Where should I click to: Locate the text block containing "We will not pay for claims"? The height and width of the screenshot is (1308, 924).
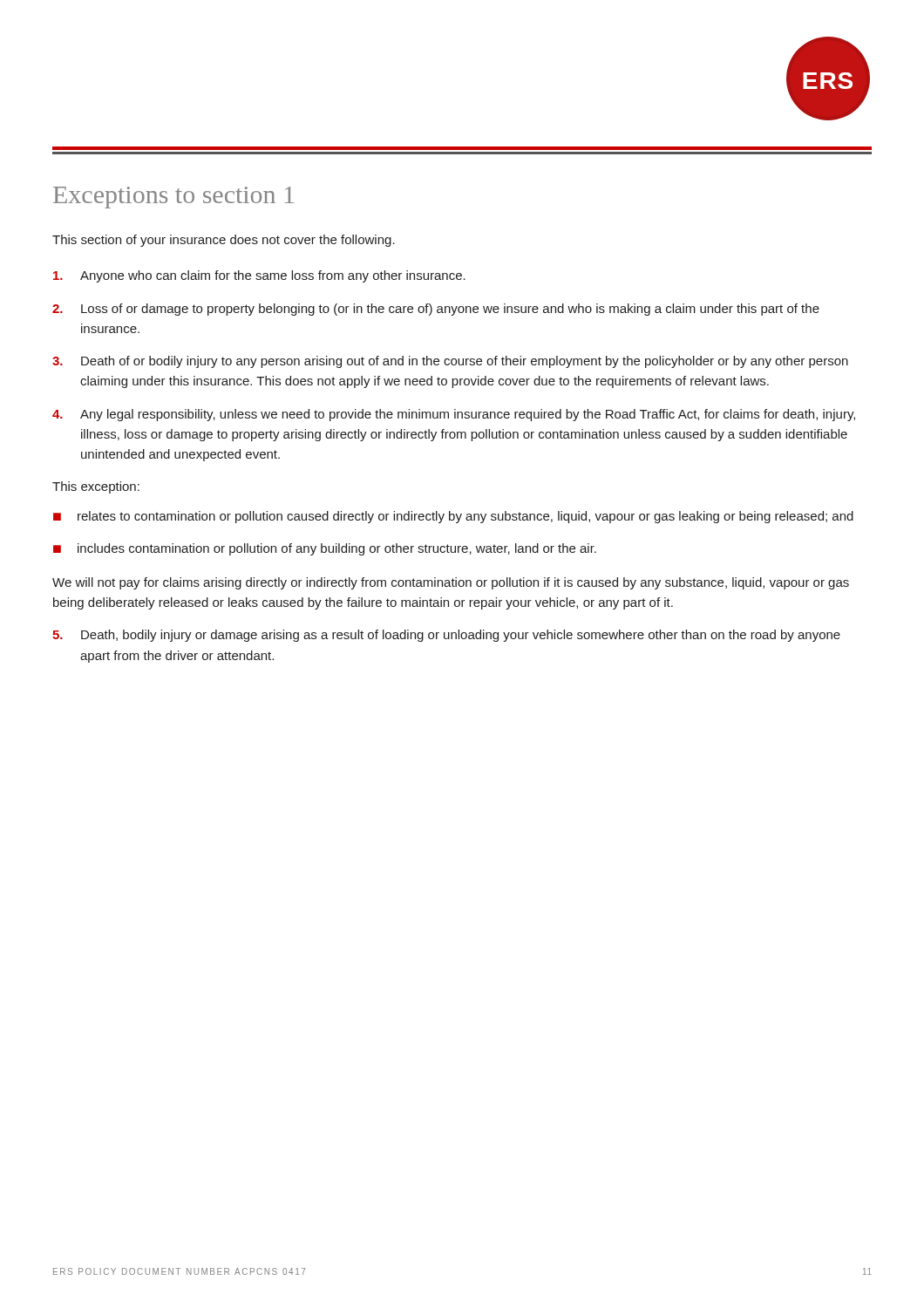[x=462, y=592]
